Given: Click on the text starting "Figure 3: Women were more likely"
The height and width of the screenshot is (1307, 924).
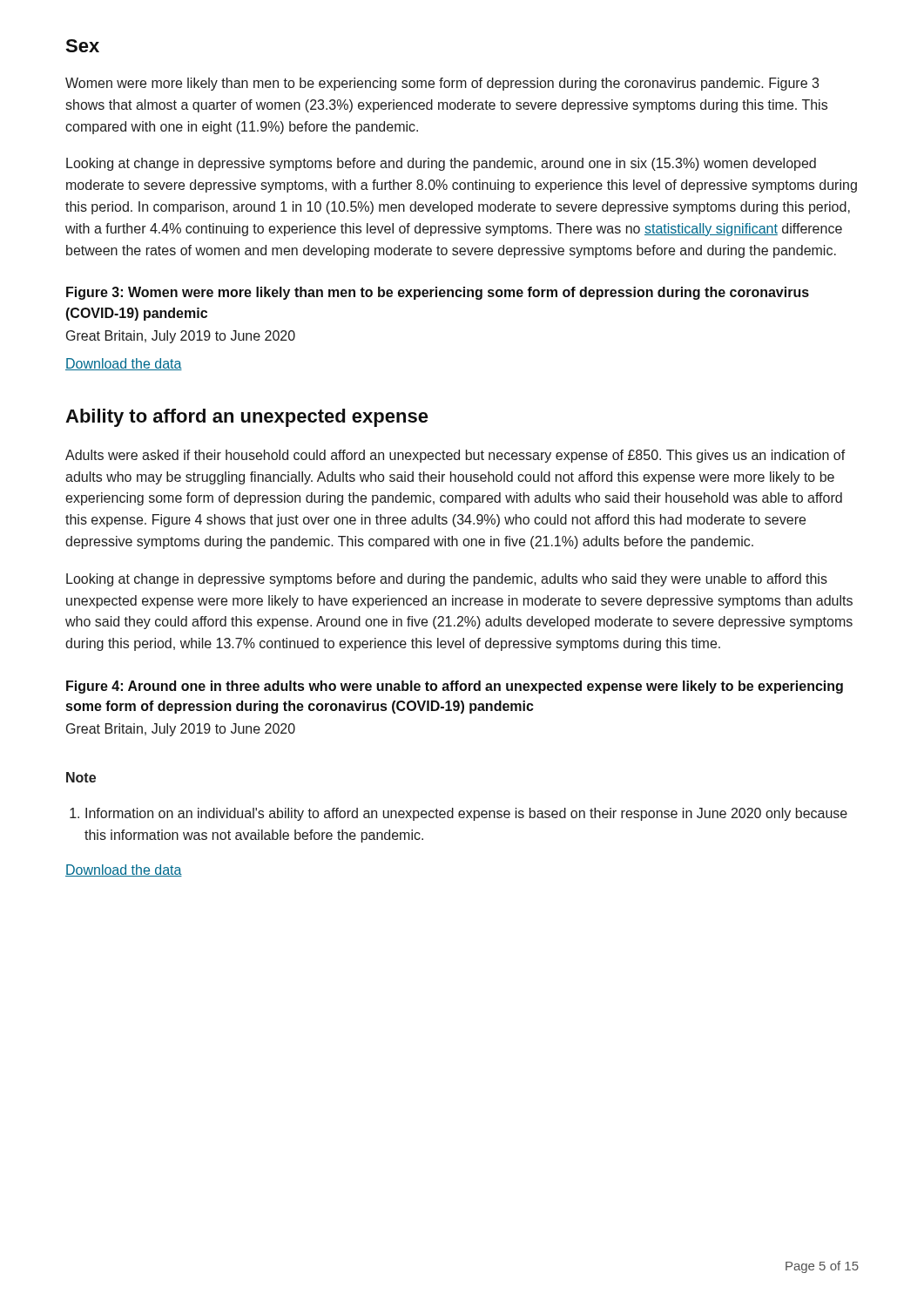Looking at the screenshot, I should click(x=462, y=303).
